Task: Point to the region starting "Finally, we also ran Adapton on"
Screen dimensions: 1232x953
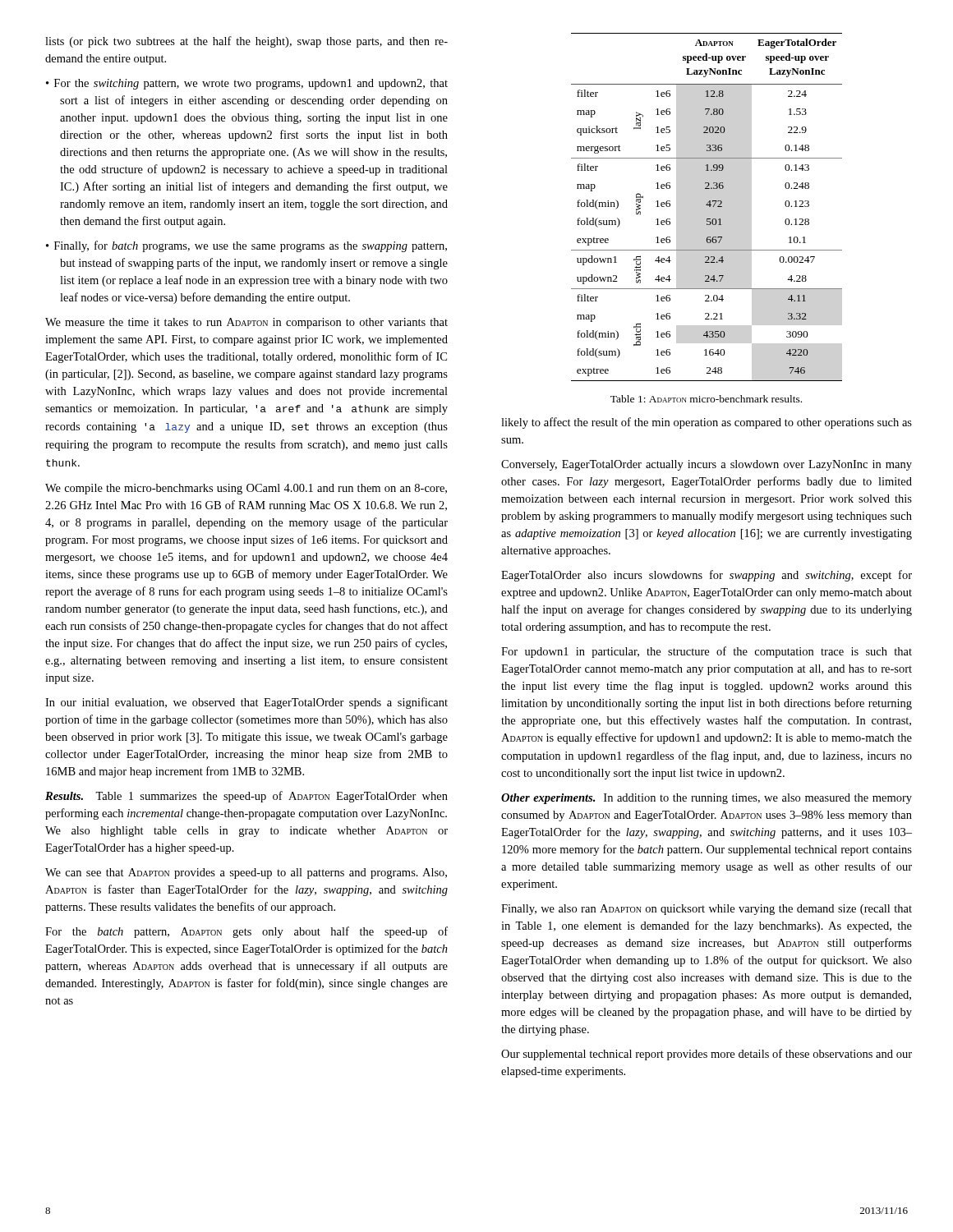Action: 707,969
